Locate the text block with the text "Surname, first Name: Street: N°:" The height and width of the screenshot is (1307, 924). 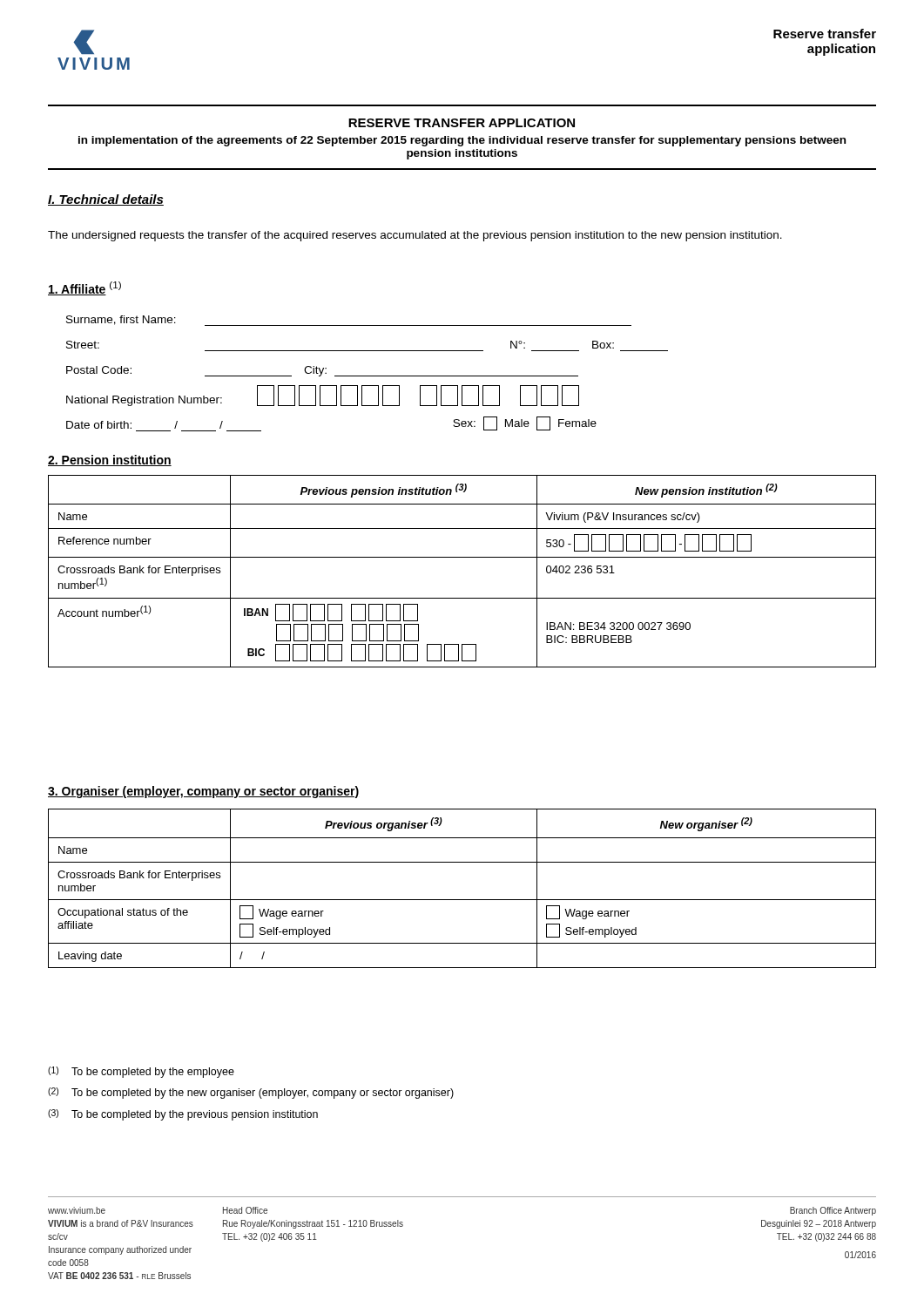[x=471, y=370]
